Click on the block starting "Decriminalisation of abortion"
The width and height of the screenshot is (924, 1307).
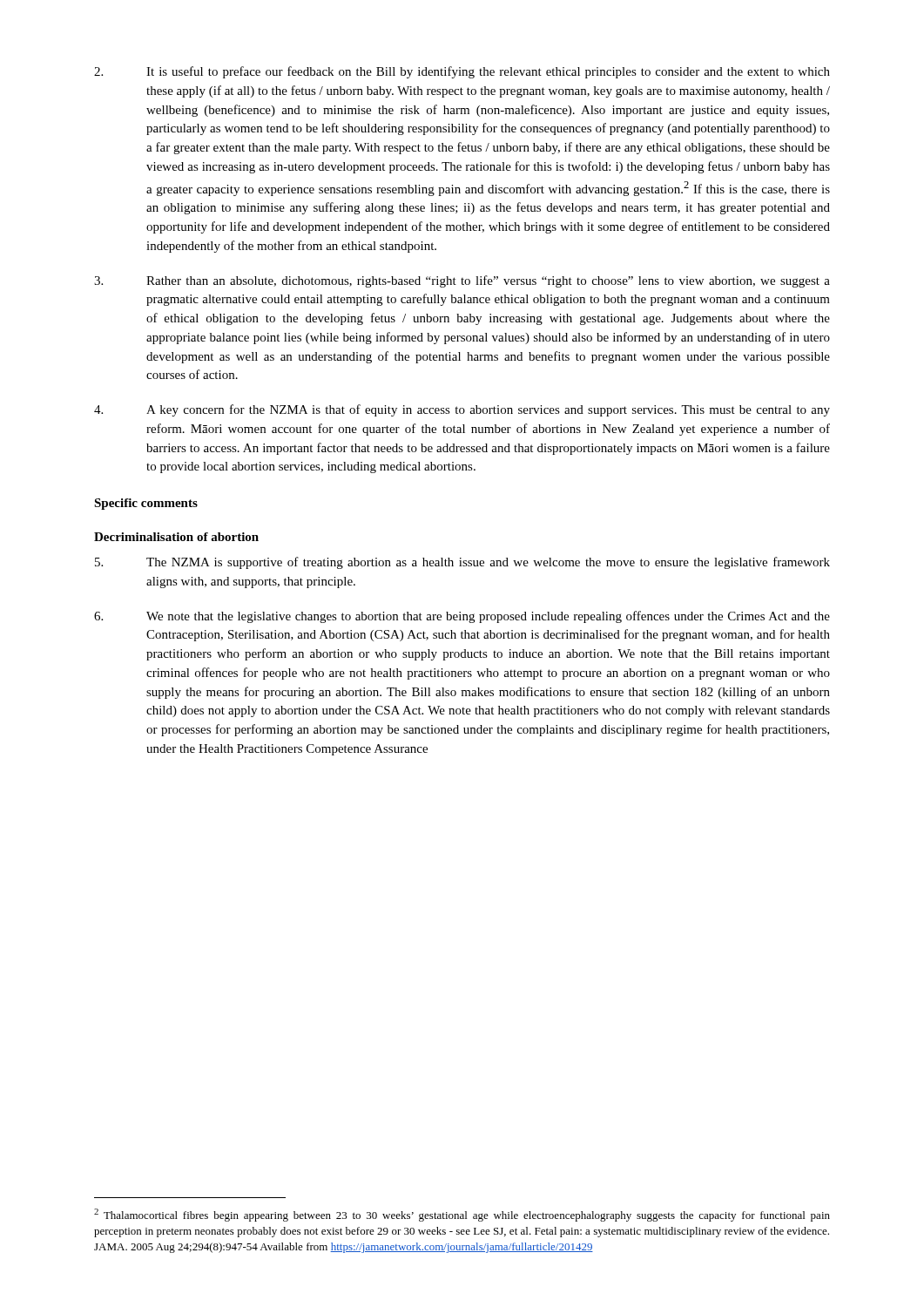pyautogui.click(x=176, y=537)
